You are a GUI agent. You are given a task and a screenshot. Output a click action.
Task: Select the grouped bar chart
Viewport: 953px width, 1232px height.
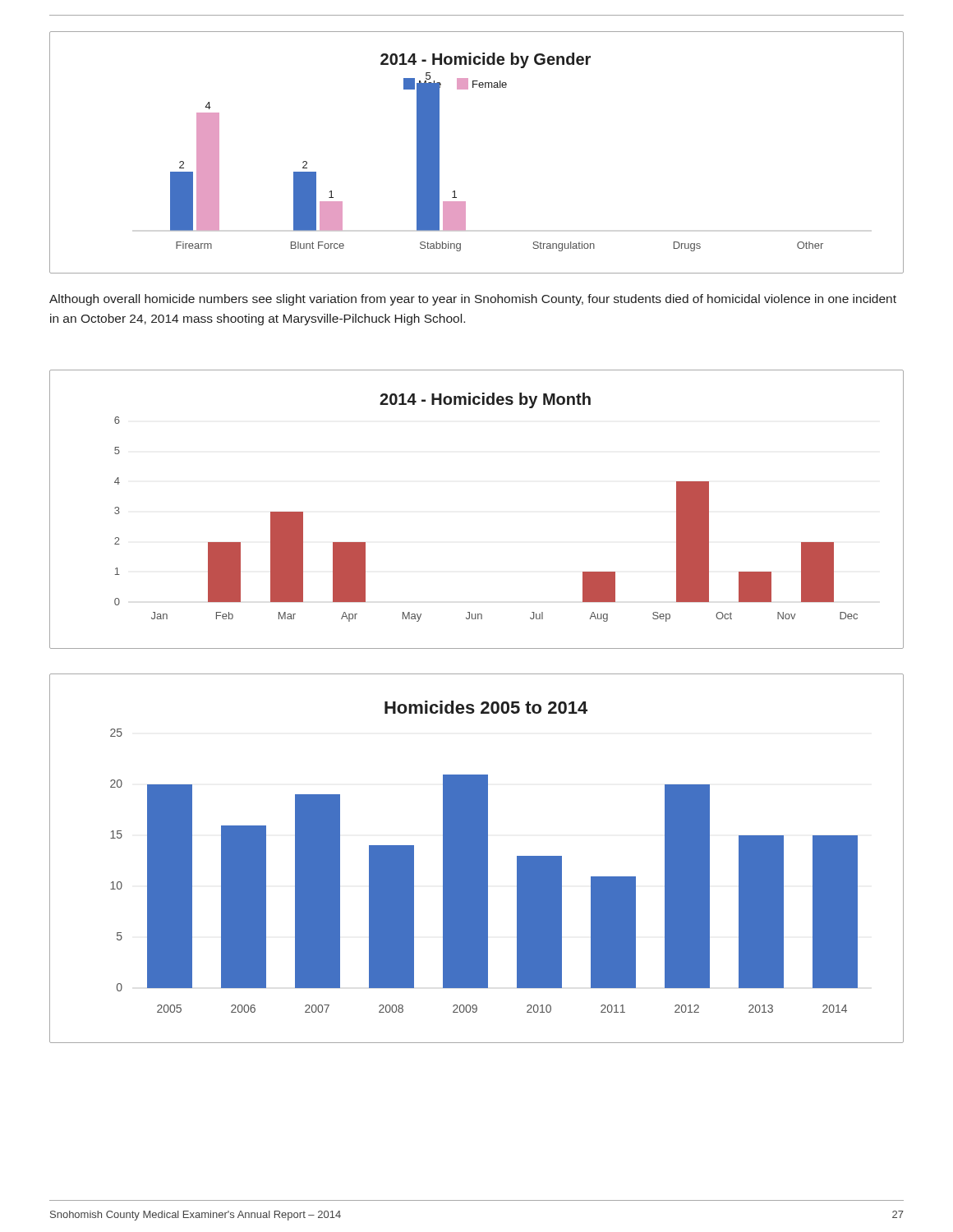pos(476,152)
